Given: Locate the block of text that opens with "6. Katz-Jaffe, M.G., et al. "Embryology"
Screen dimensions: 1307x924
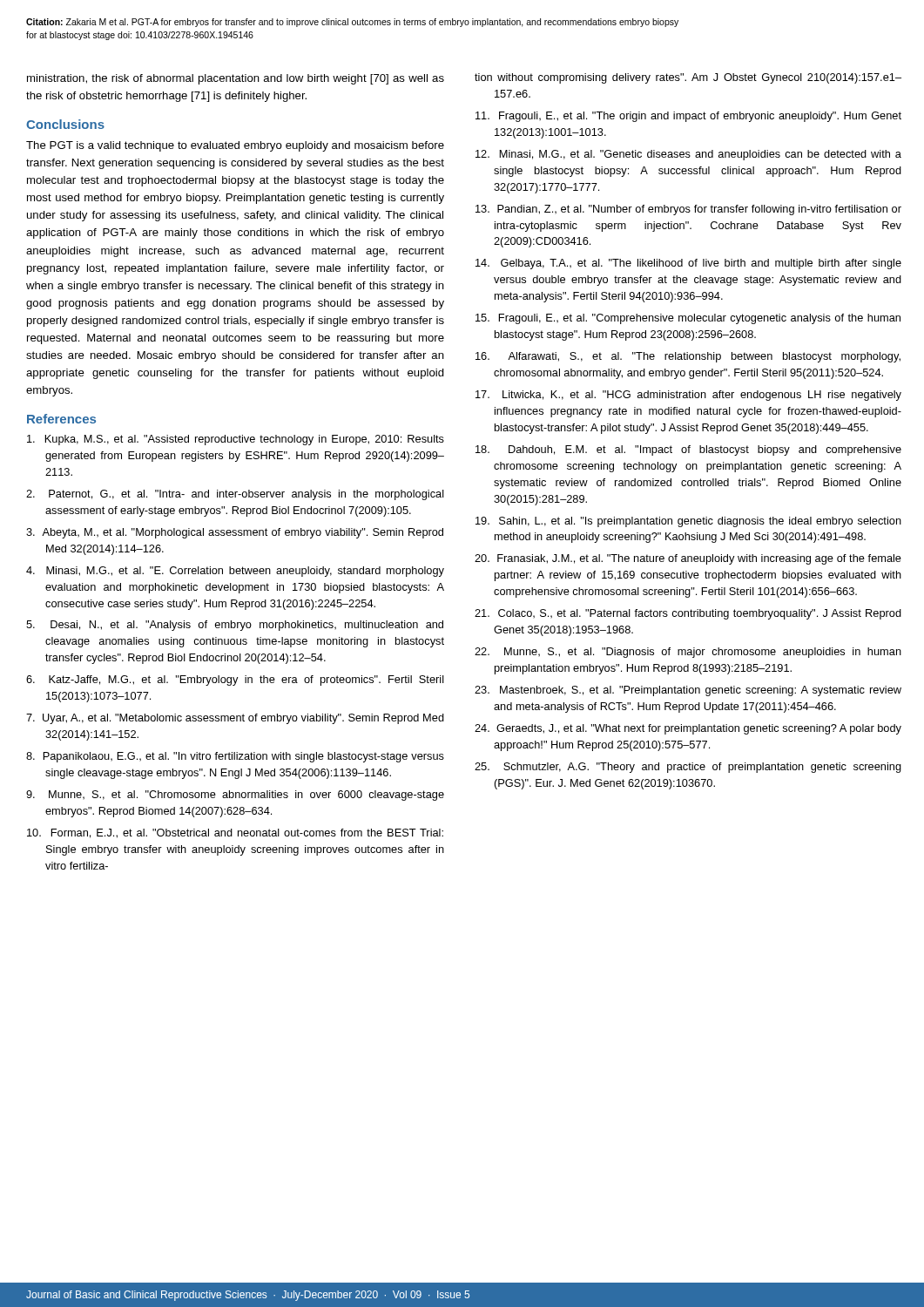Looking at the screenshot, I should pos(235,688).
